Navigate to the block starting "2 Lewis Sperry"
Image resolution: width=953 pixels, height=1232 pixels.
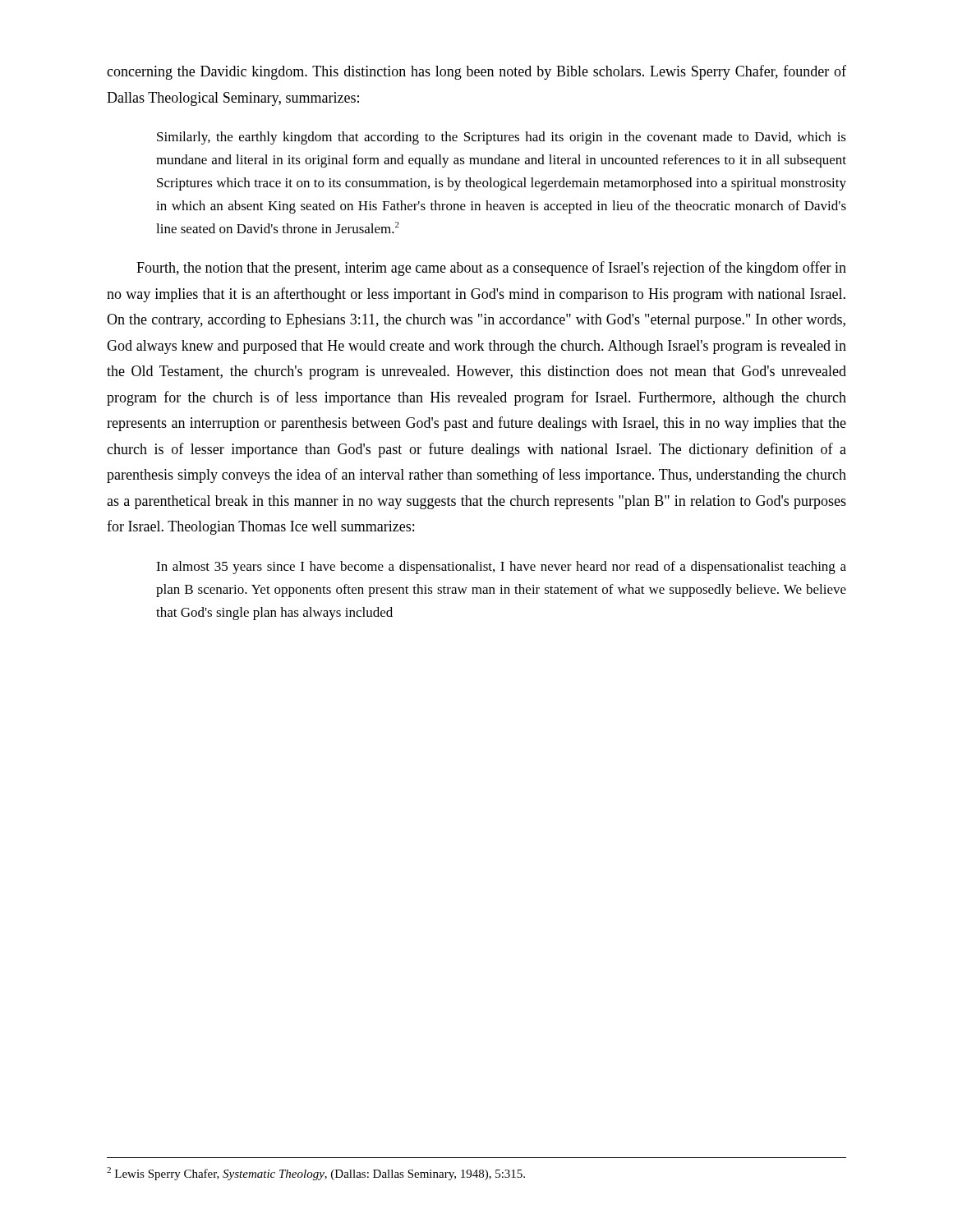pyautogui.click(x=316, y=1172)
